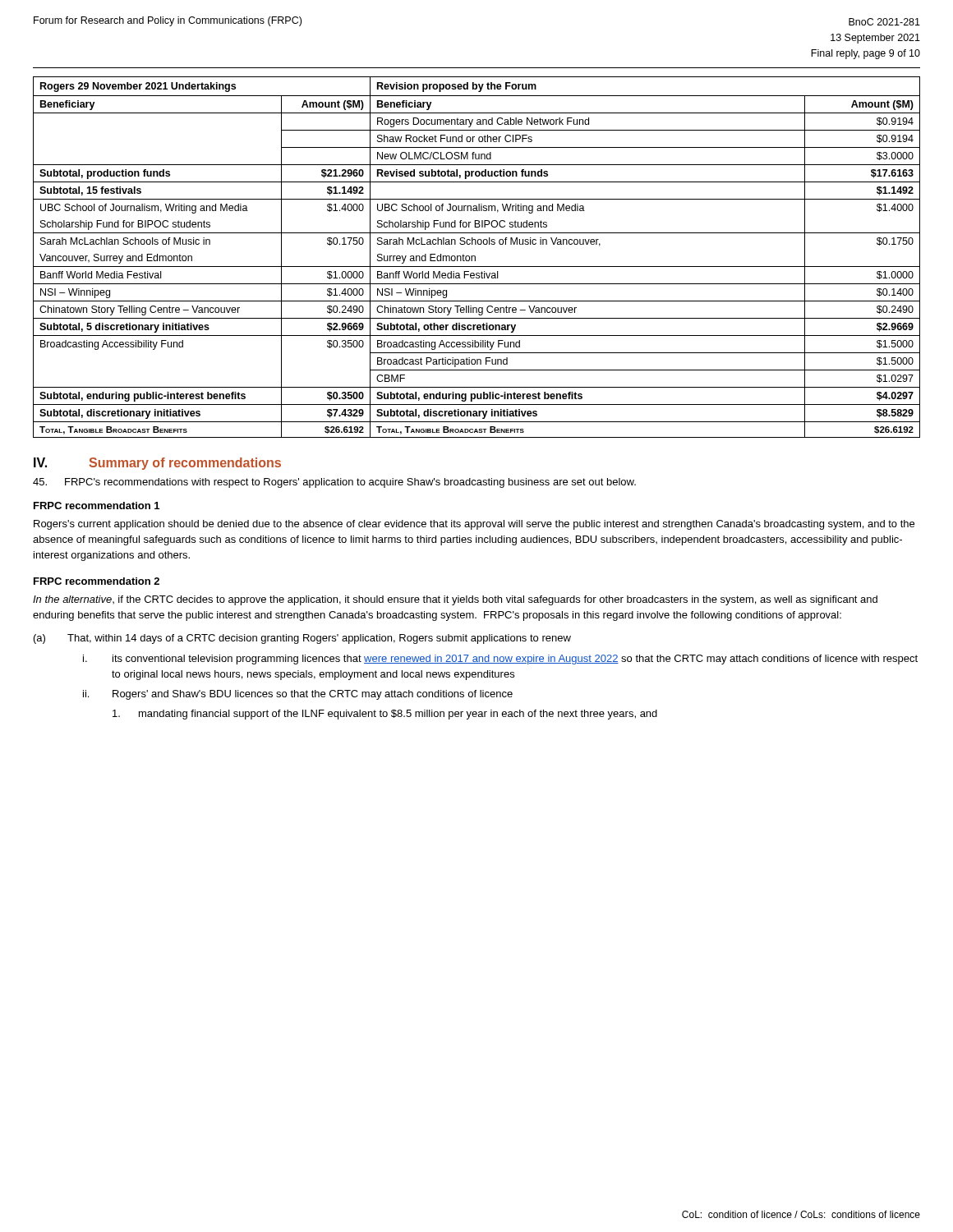Click on the list item with the text "(a) That, within"
953x1232 pixels.
476,639
